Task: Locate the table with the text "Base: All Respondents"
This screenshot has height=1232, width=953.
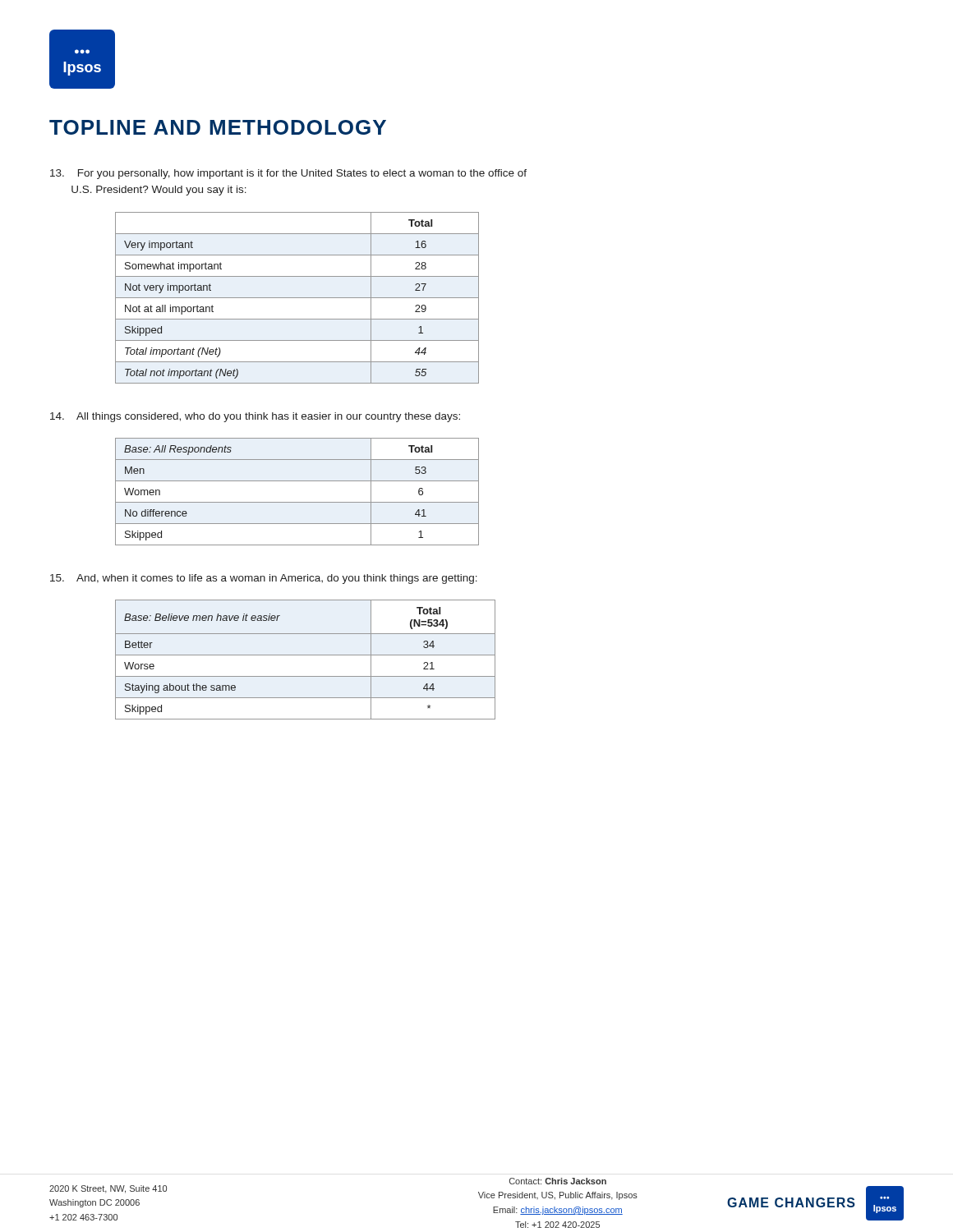Action: 509,491
